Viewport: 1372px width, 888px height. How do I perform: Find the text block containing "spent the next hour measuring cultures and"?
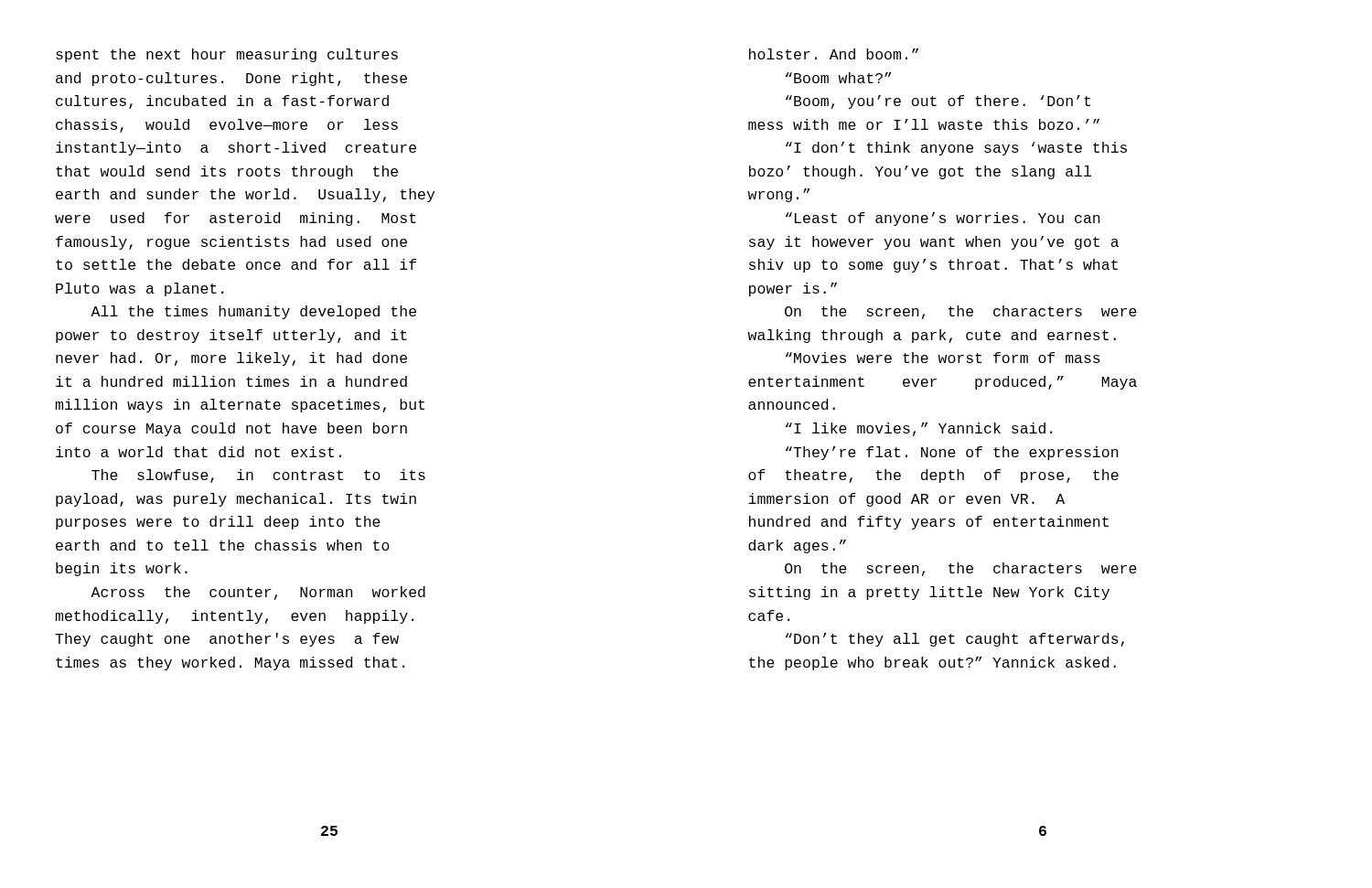coord(245,172)
